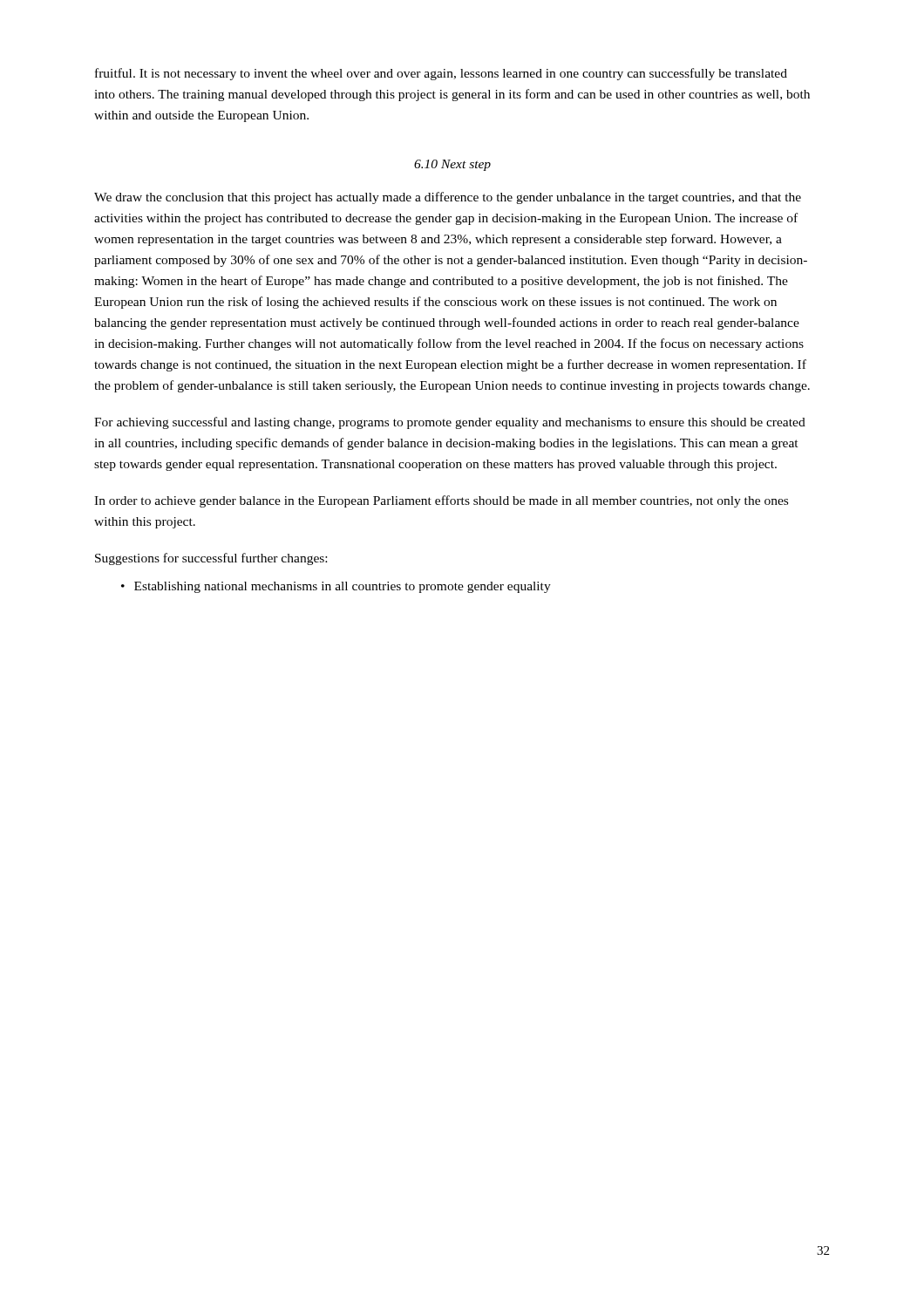Find the block on this page that starts "We draw the conclusion that this"
924x1308 pixels.
click(452, 291)
